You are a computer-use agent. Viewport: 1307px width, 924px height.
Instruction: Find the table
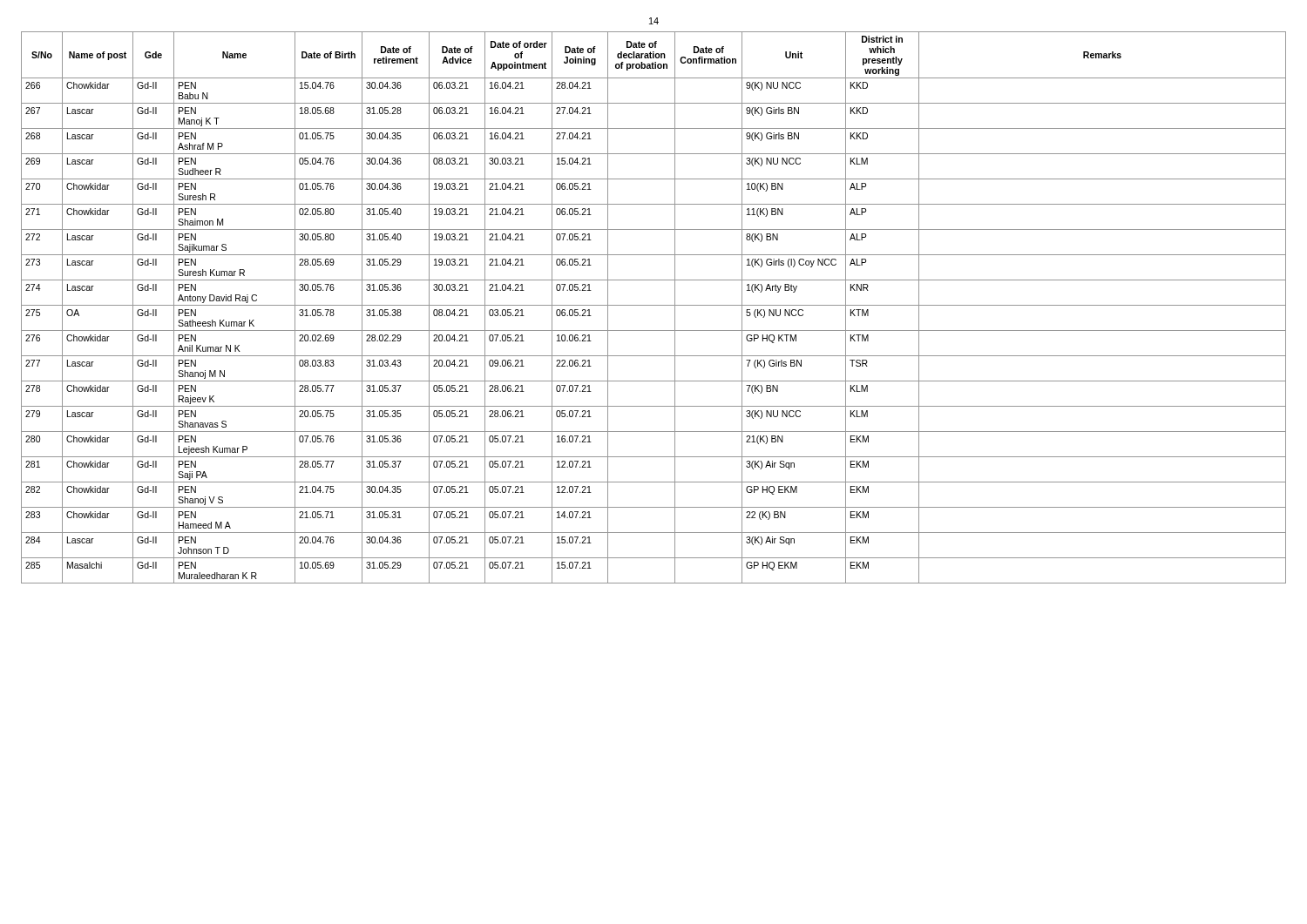[654, 307]
